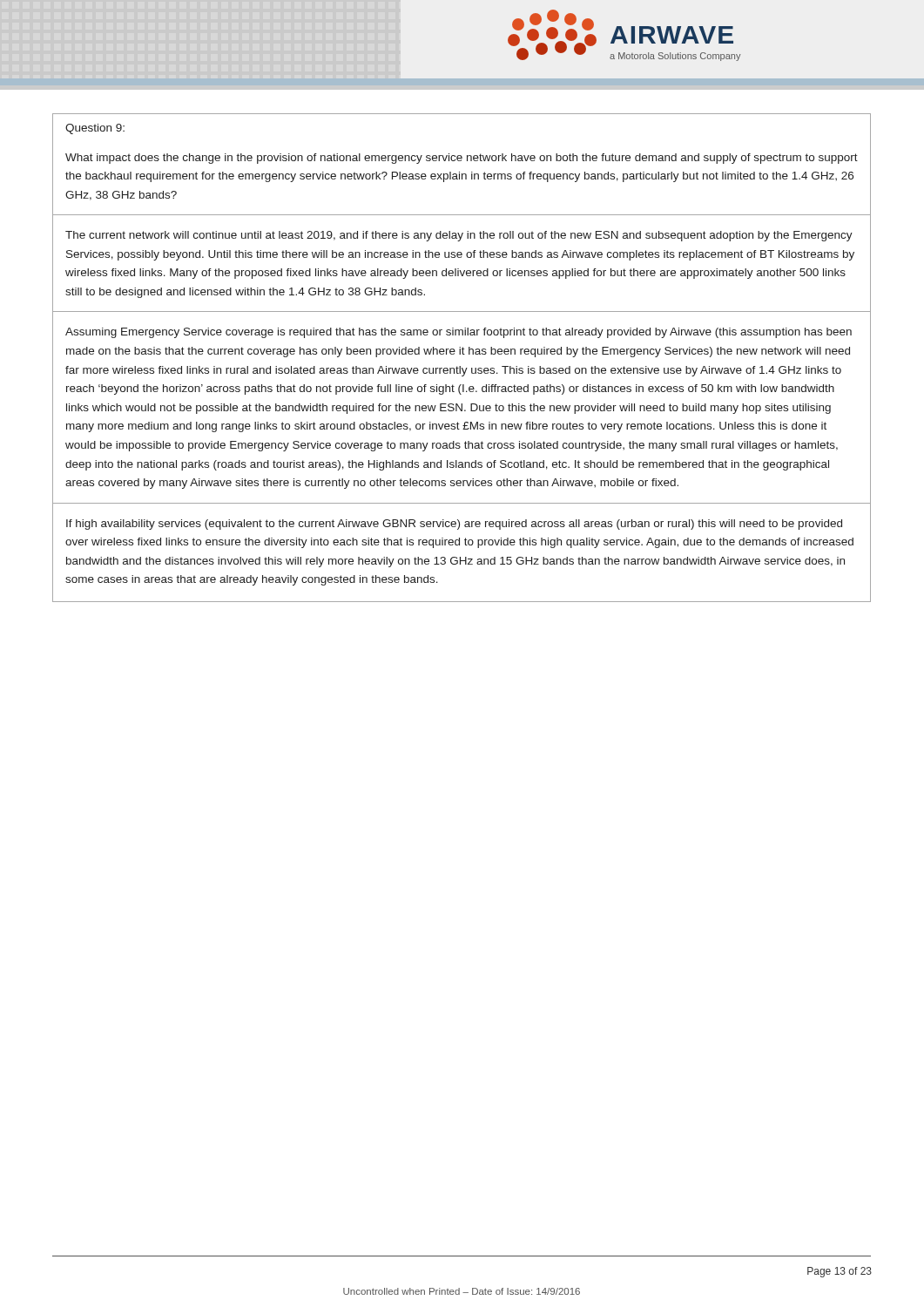Point to the block starting "Assuming Emergency Service"
This screenshot has height=1307, width=924.
(x=459, y=407)
